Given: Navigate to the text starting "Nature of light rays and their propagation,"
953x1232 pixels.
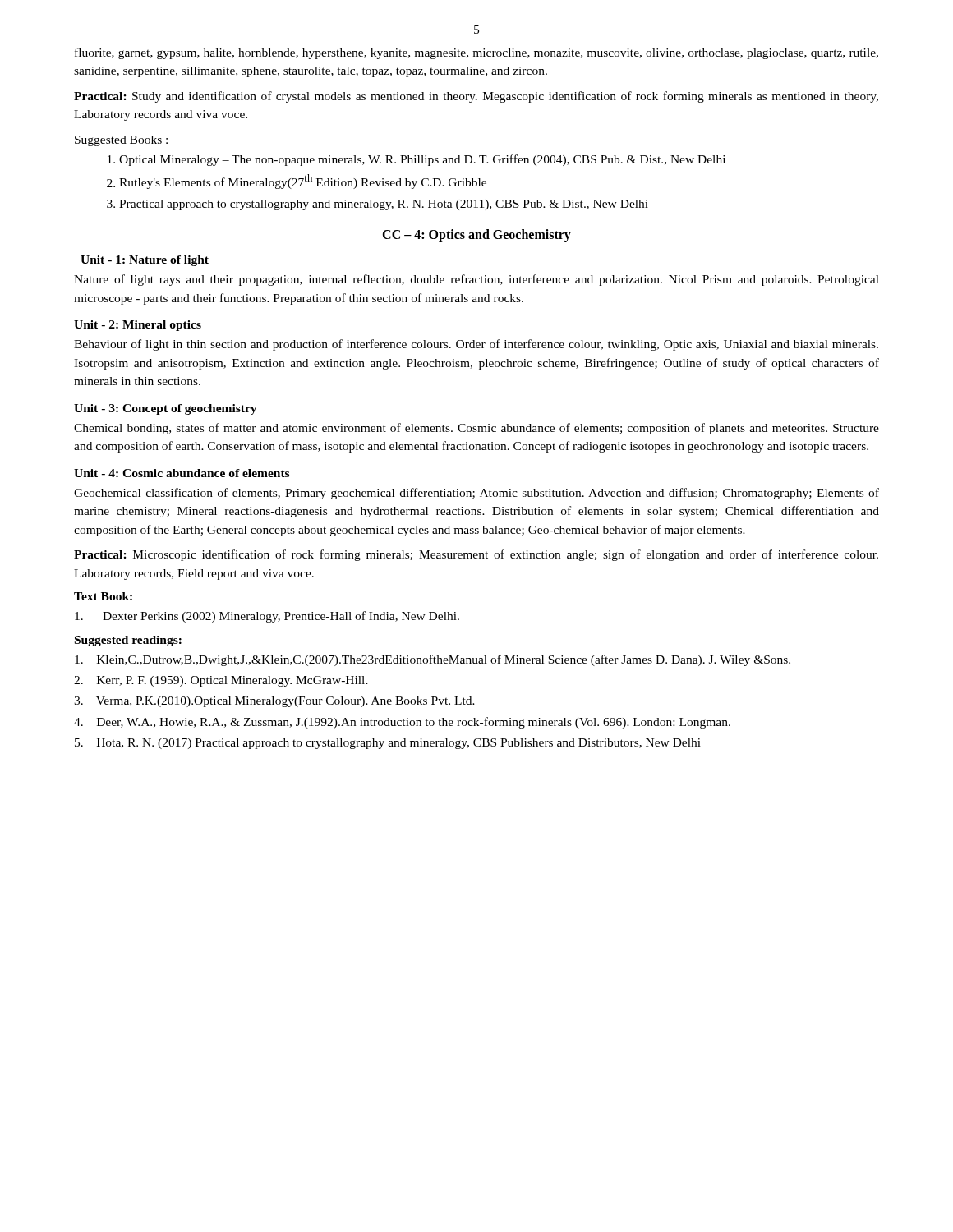Looking at the screenshot, I should coord(476,288).
